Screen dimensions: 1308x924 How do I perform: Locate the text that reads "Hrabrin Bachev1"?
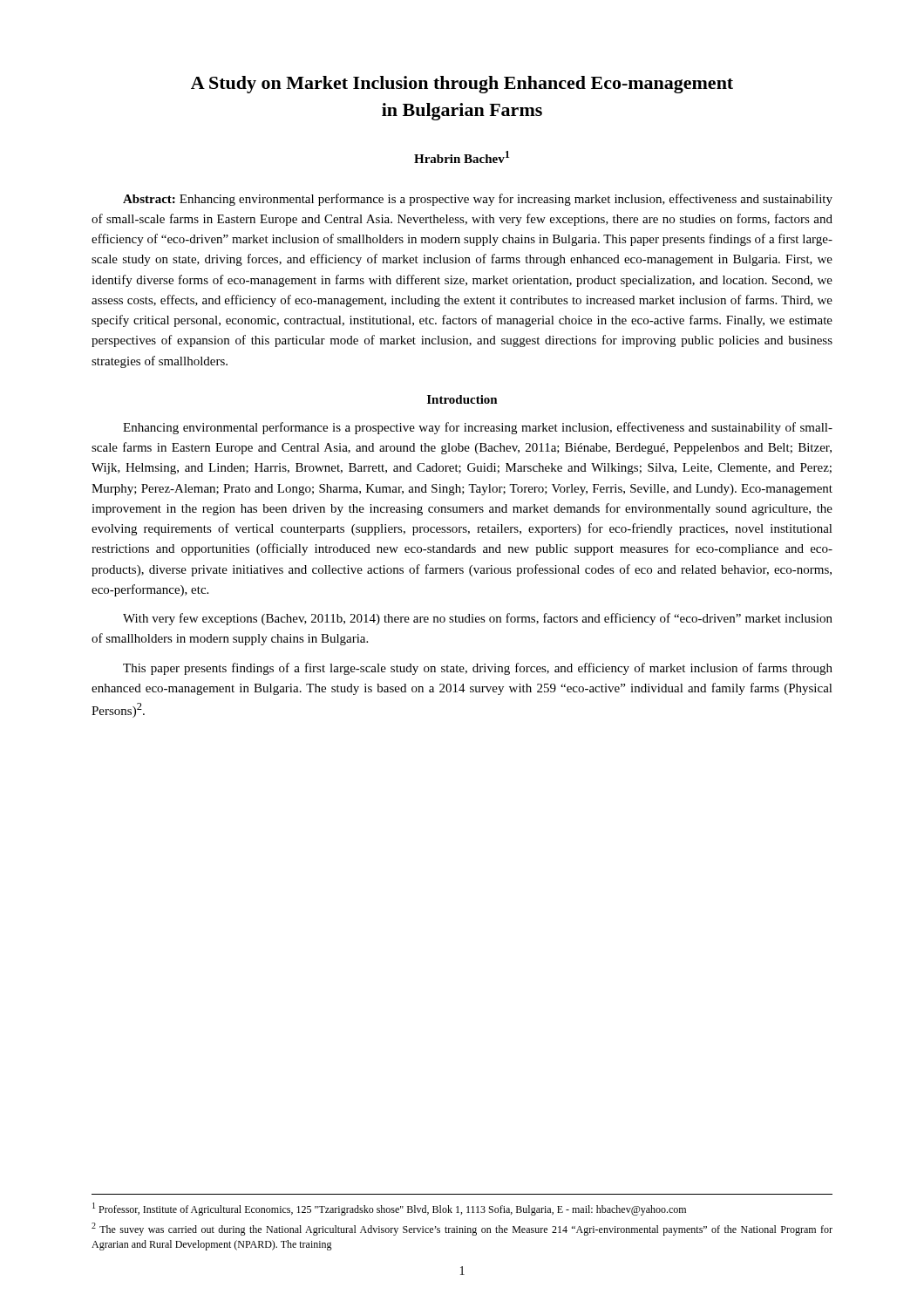(462, 157)
